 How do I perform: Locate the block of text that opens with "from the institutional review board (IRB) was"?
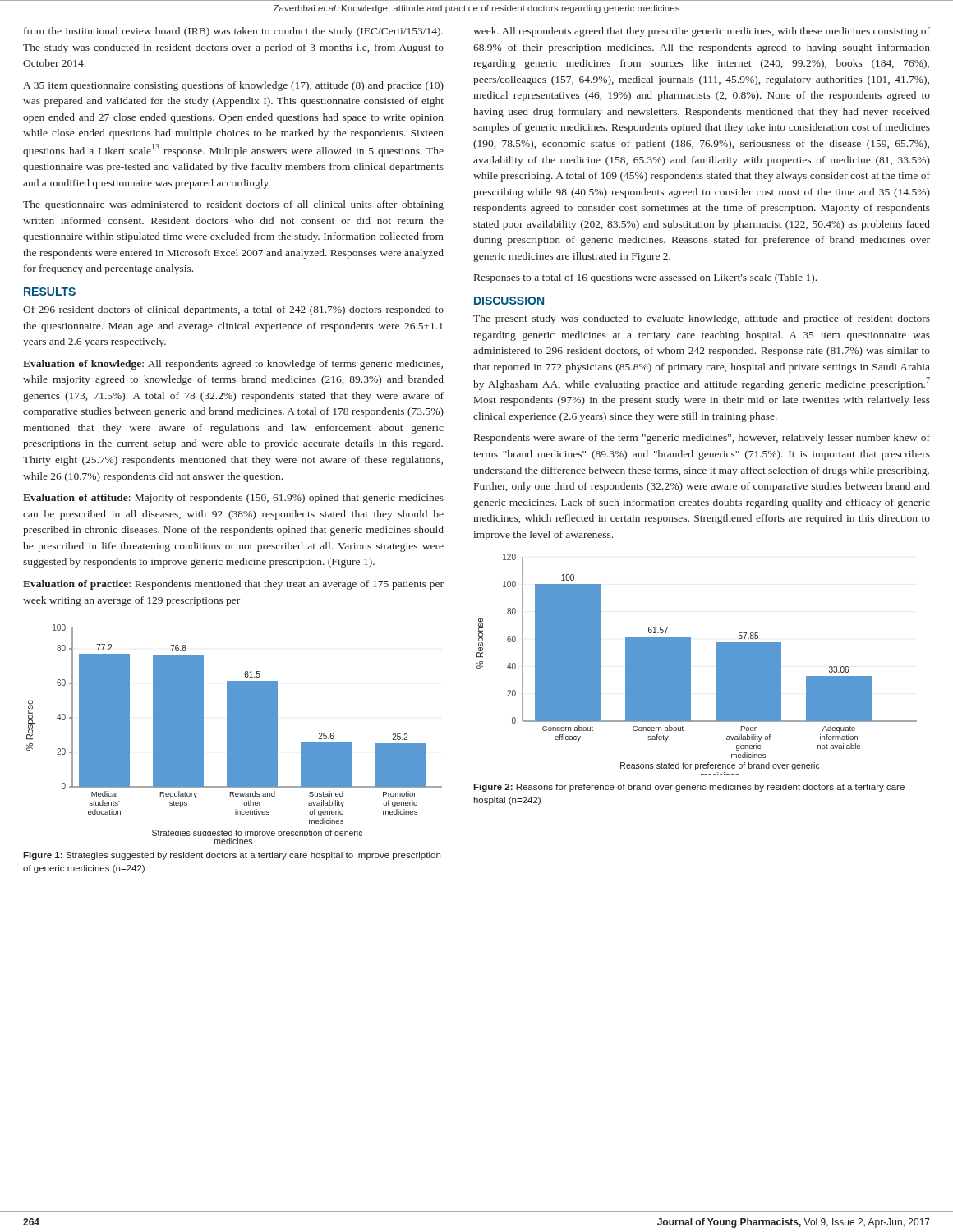tap(233, 47)
